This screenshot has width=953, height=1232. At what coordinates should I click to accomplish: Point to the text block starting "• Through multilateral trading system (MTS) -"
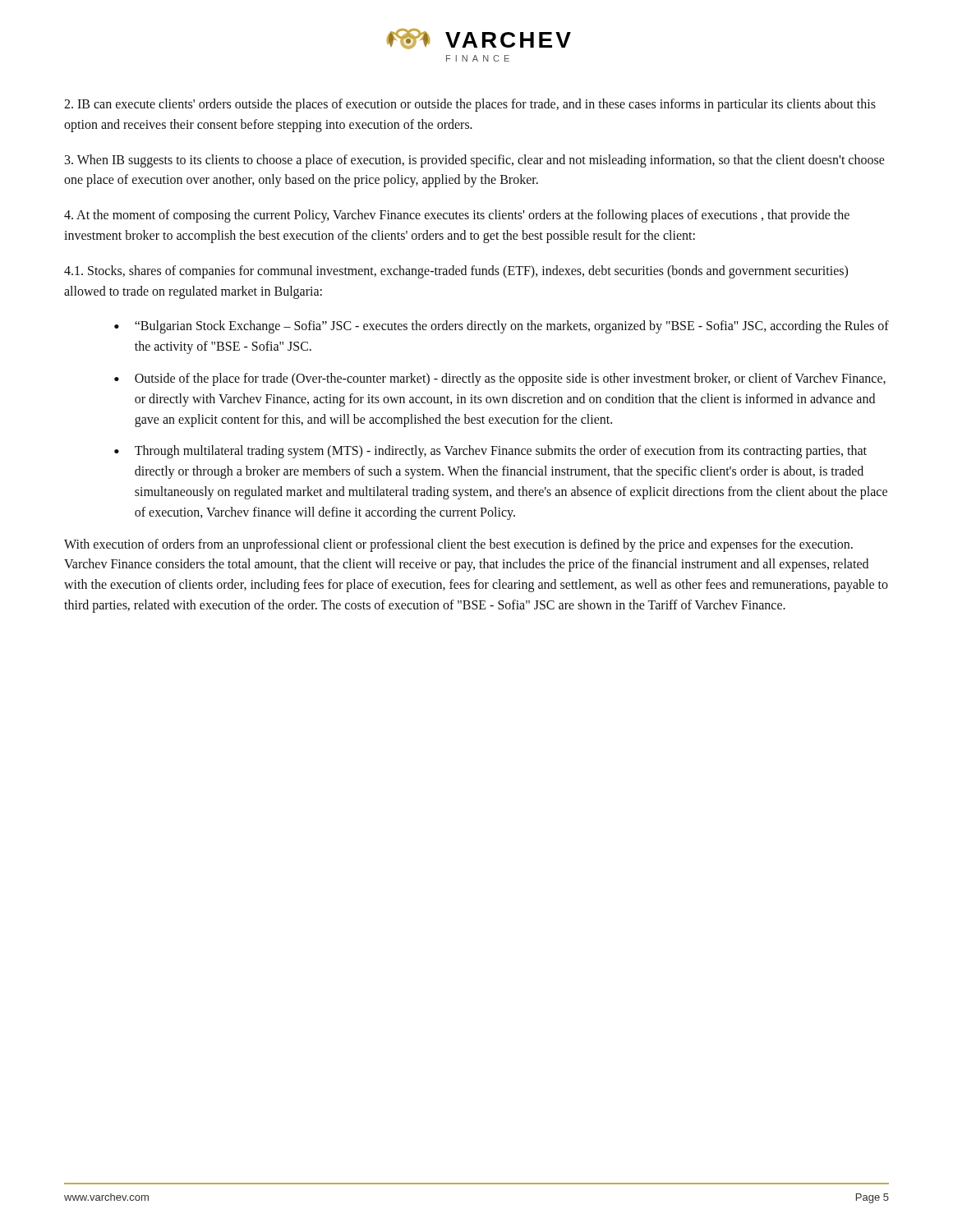coord(501,482)
